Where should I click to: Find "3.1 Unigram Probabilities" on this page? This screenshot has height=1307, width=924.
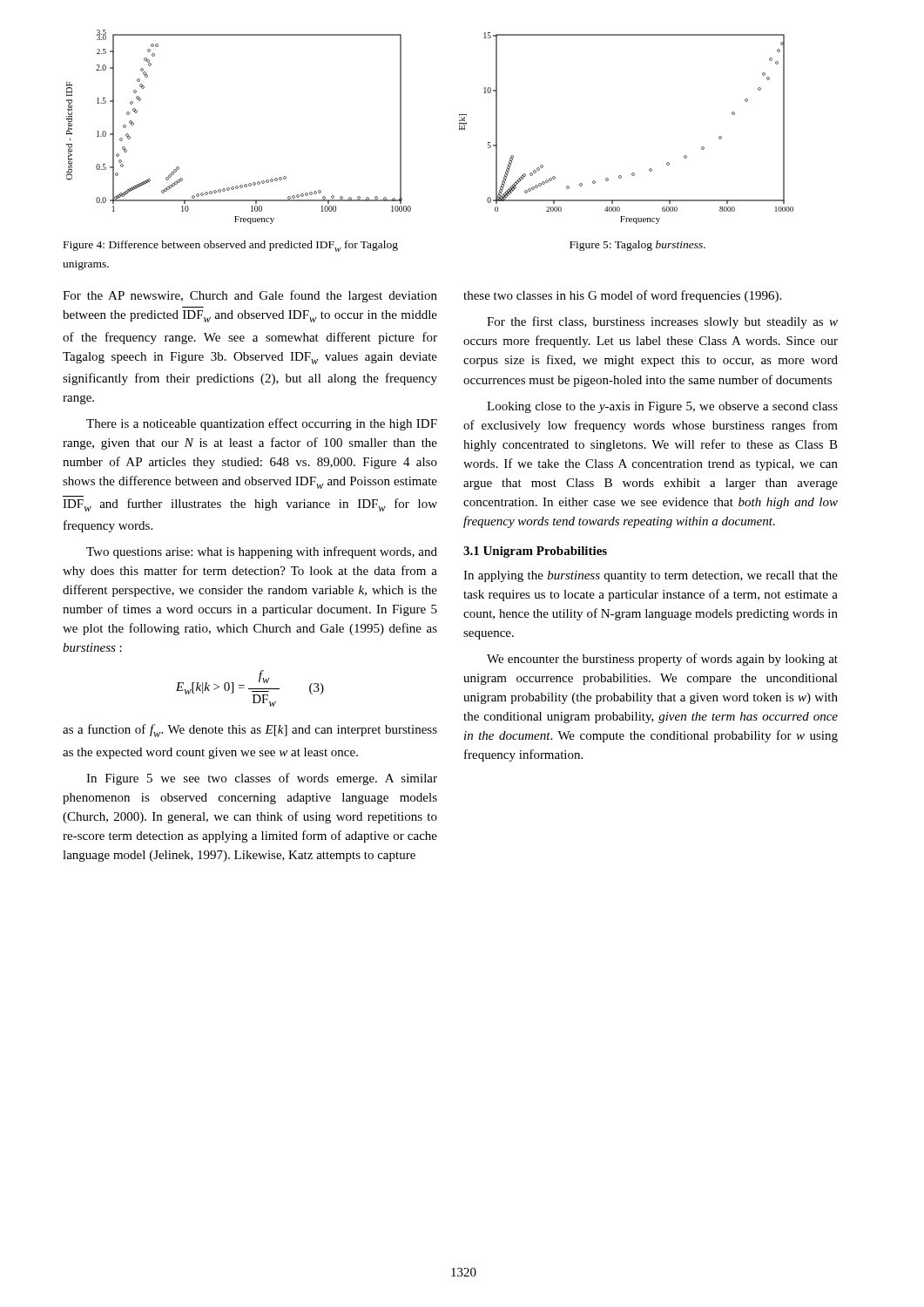coord(535,551)
